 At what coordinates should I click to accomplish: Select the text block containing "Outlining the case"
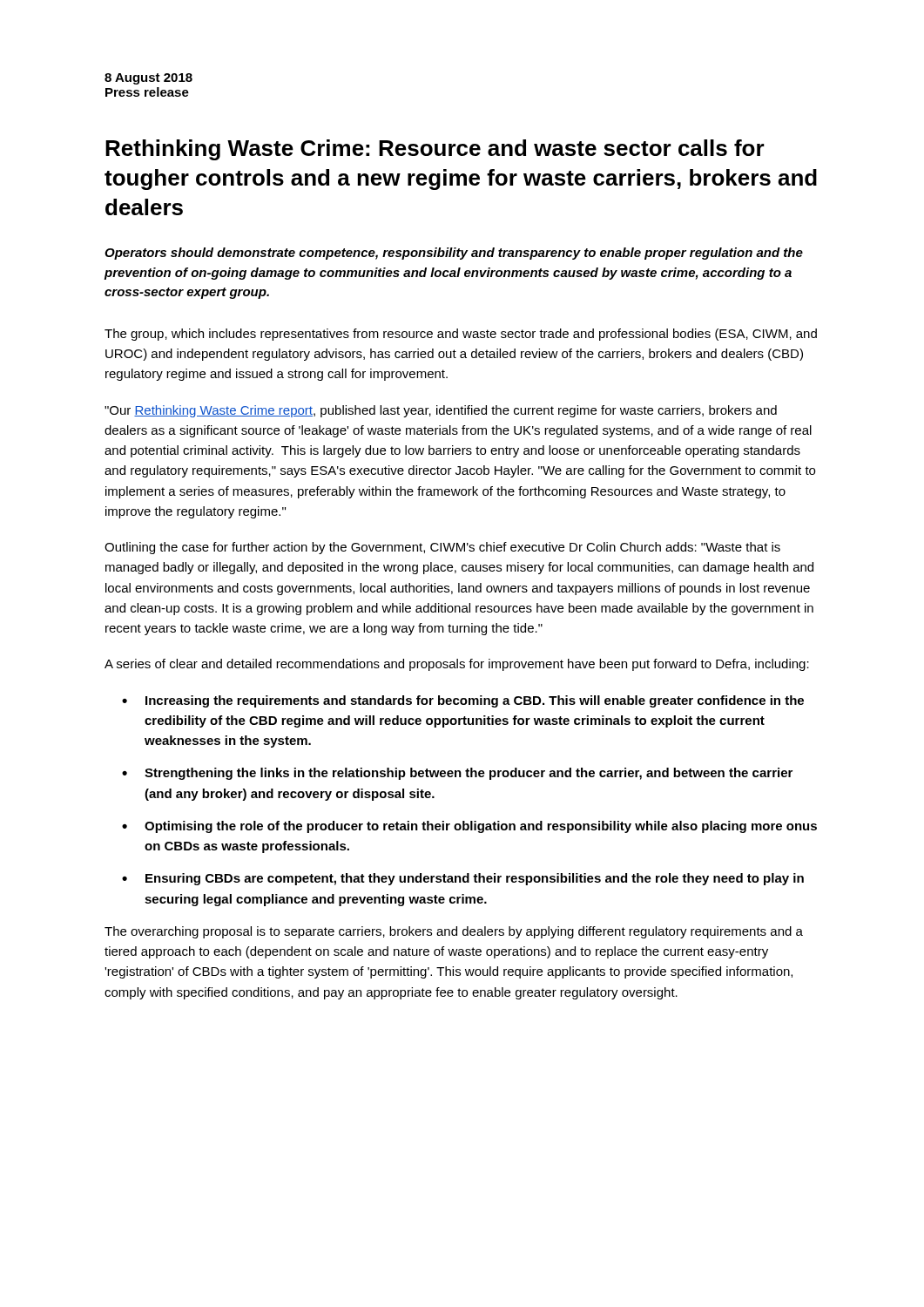coord(459,587)
